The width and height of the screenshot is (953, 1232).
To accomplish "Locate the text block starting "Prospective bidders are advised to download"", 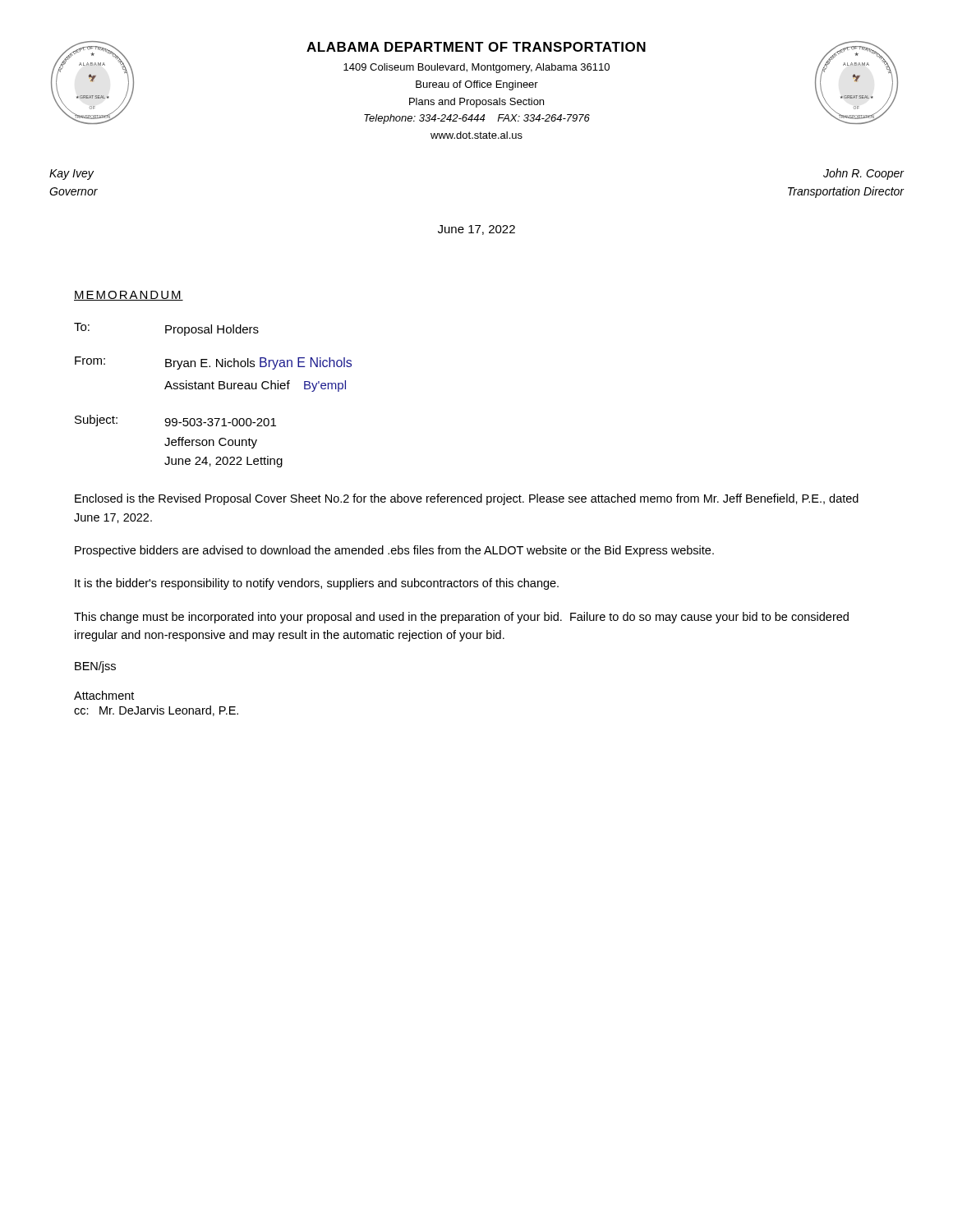I will click(x=394, y=550).
